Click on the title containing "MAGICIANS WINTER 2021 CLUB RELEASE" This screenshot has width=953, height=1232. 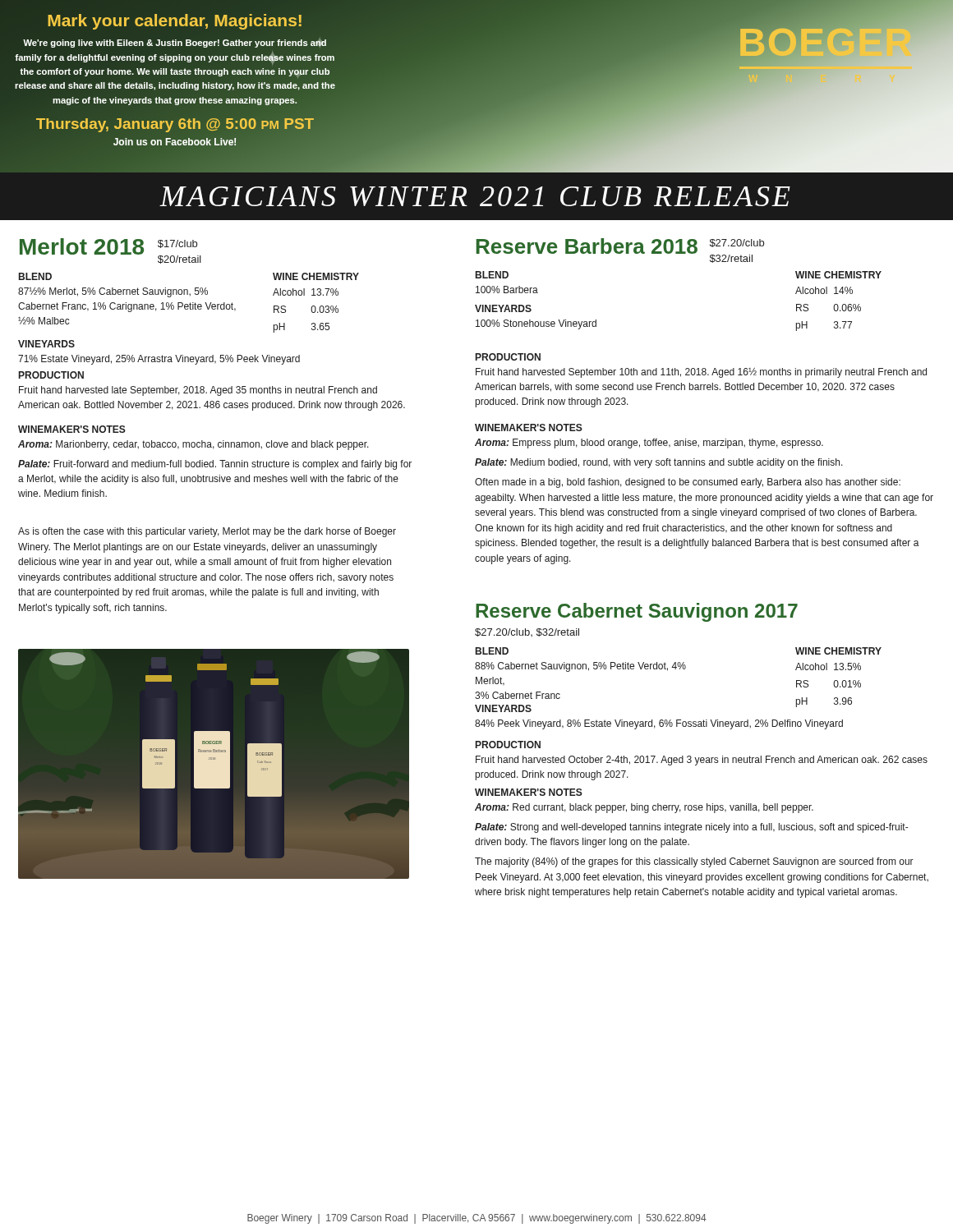pyautogui.click(x=476, y=196)
